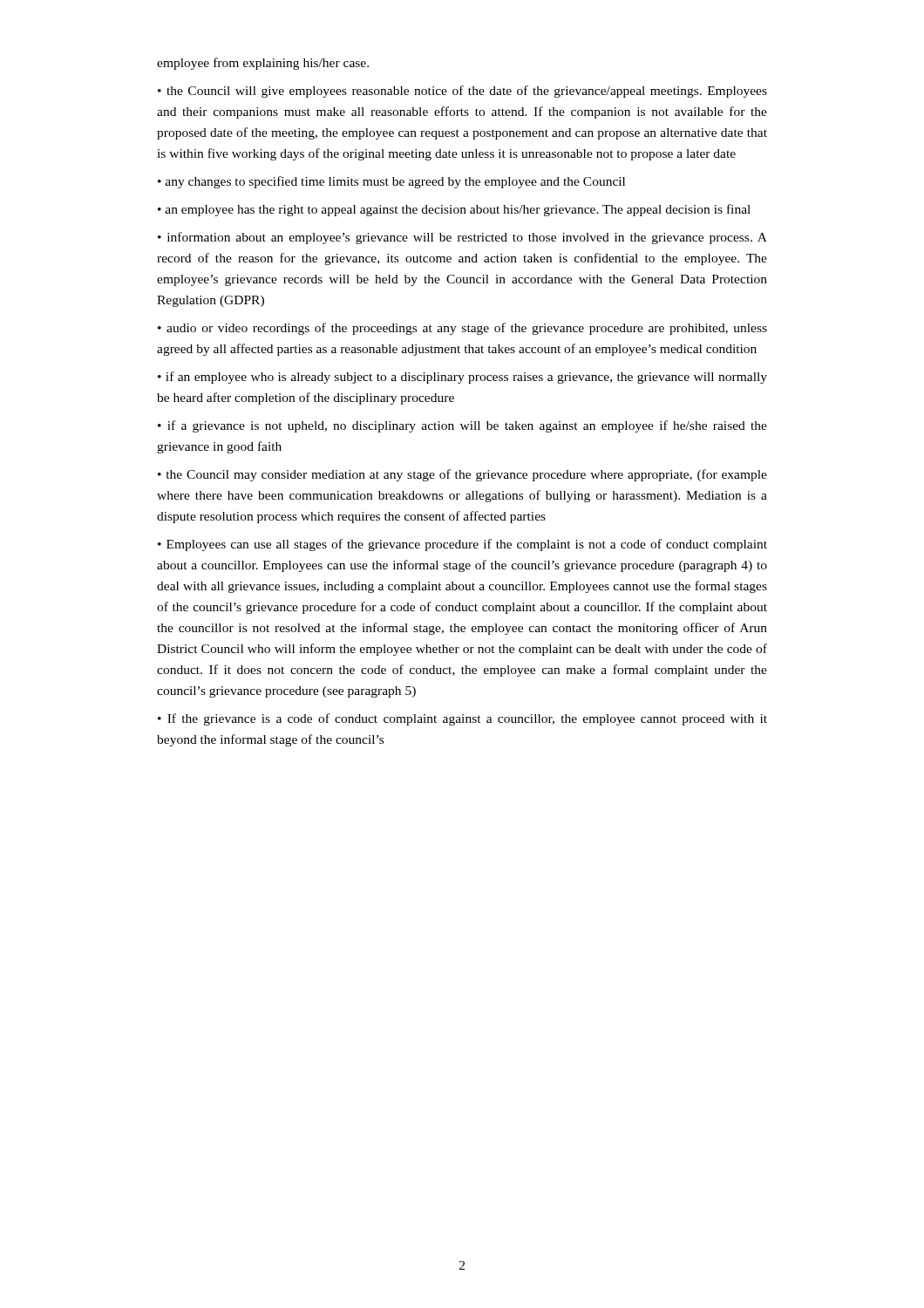Point to the passage starting "• the Council may consider mediation"
This screenshot has width=924, height=1308.
pos(462,495)
